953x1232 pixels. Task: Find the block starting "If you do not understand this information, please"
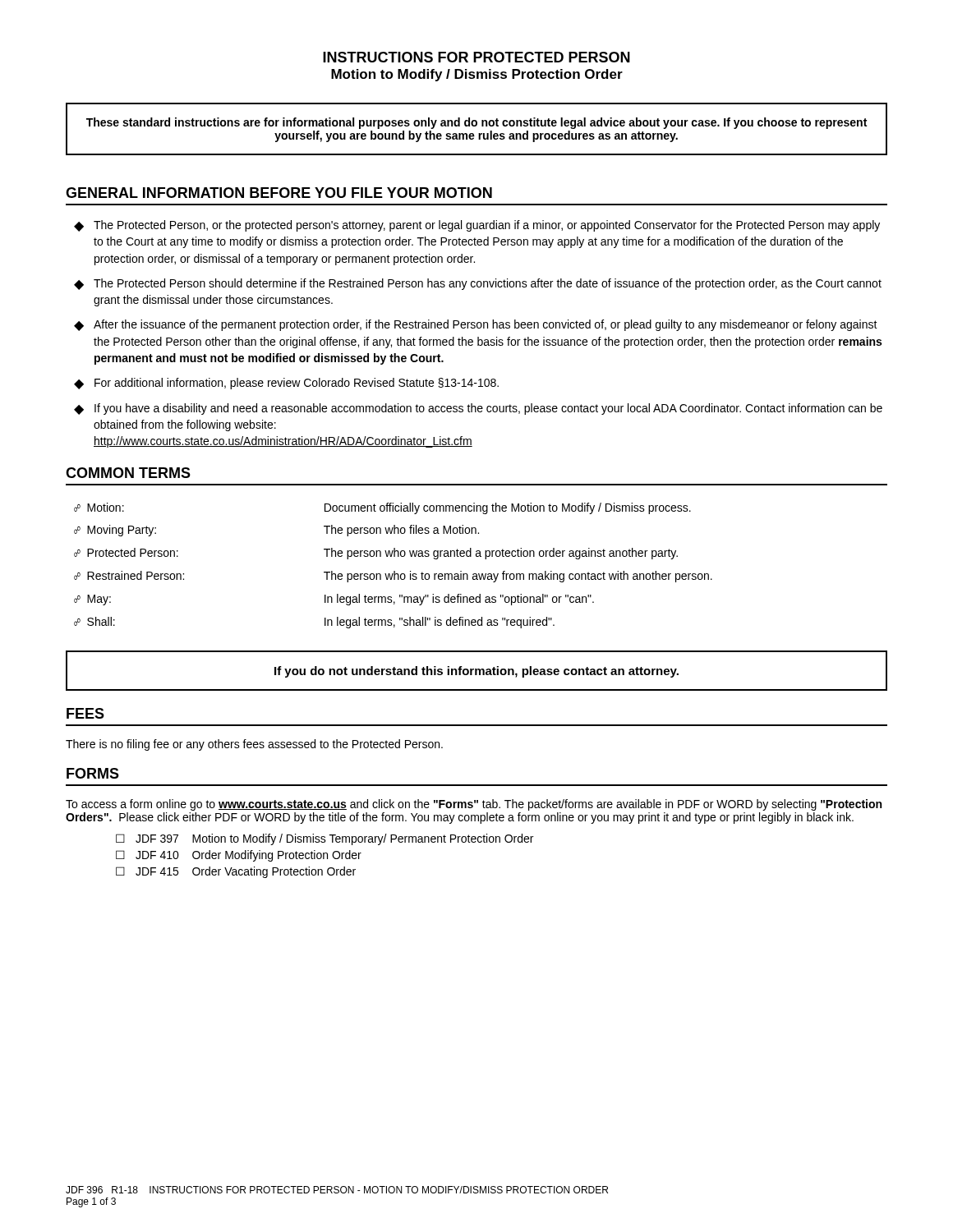coord(476,670)
